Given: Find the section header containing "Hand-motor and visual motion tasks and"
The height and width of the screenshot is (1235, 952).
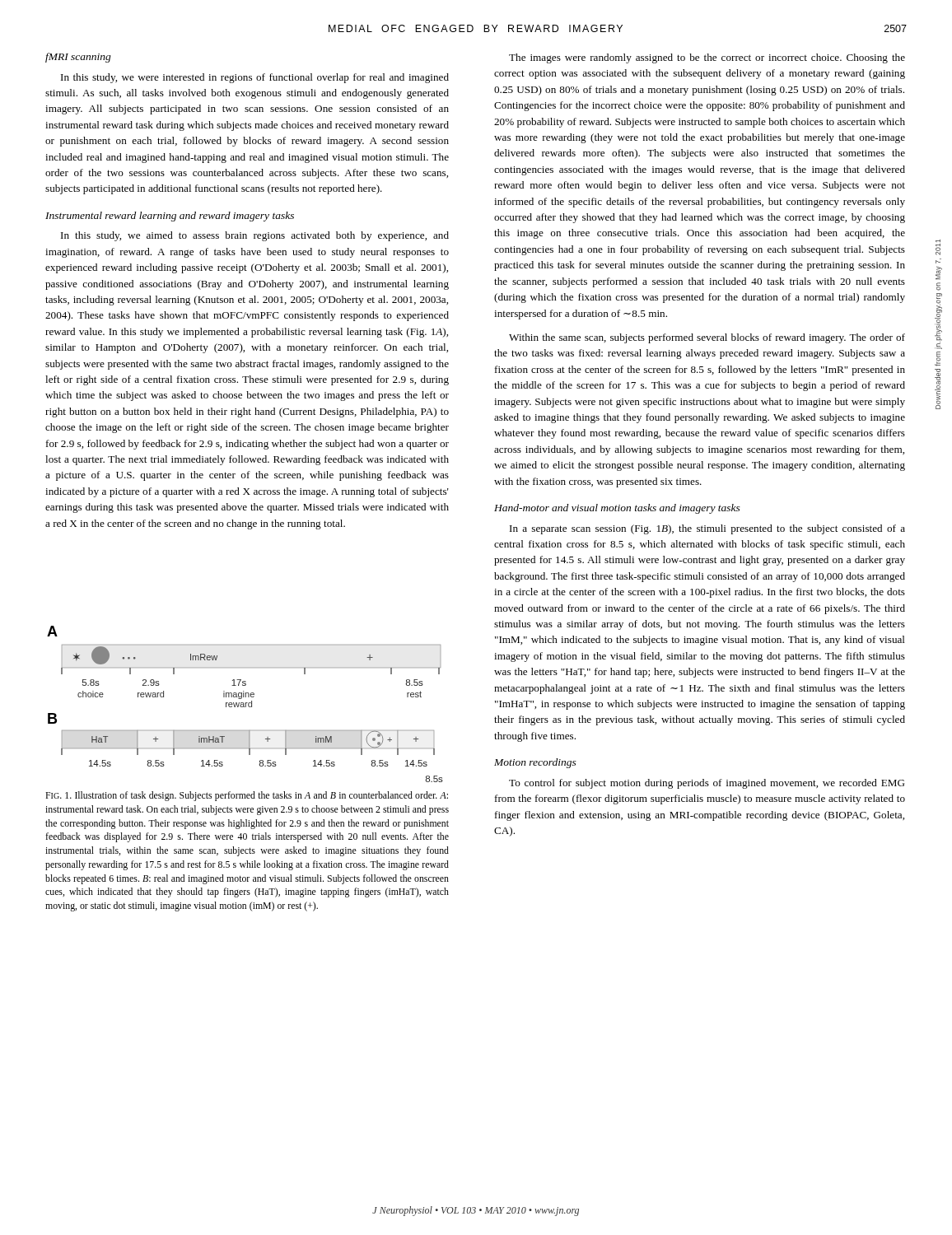Looking at the screenshot, I should coord(617,508).
